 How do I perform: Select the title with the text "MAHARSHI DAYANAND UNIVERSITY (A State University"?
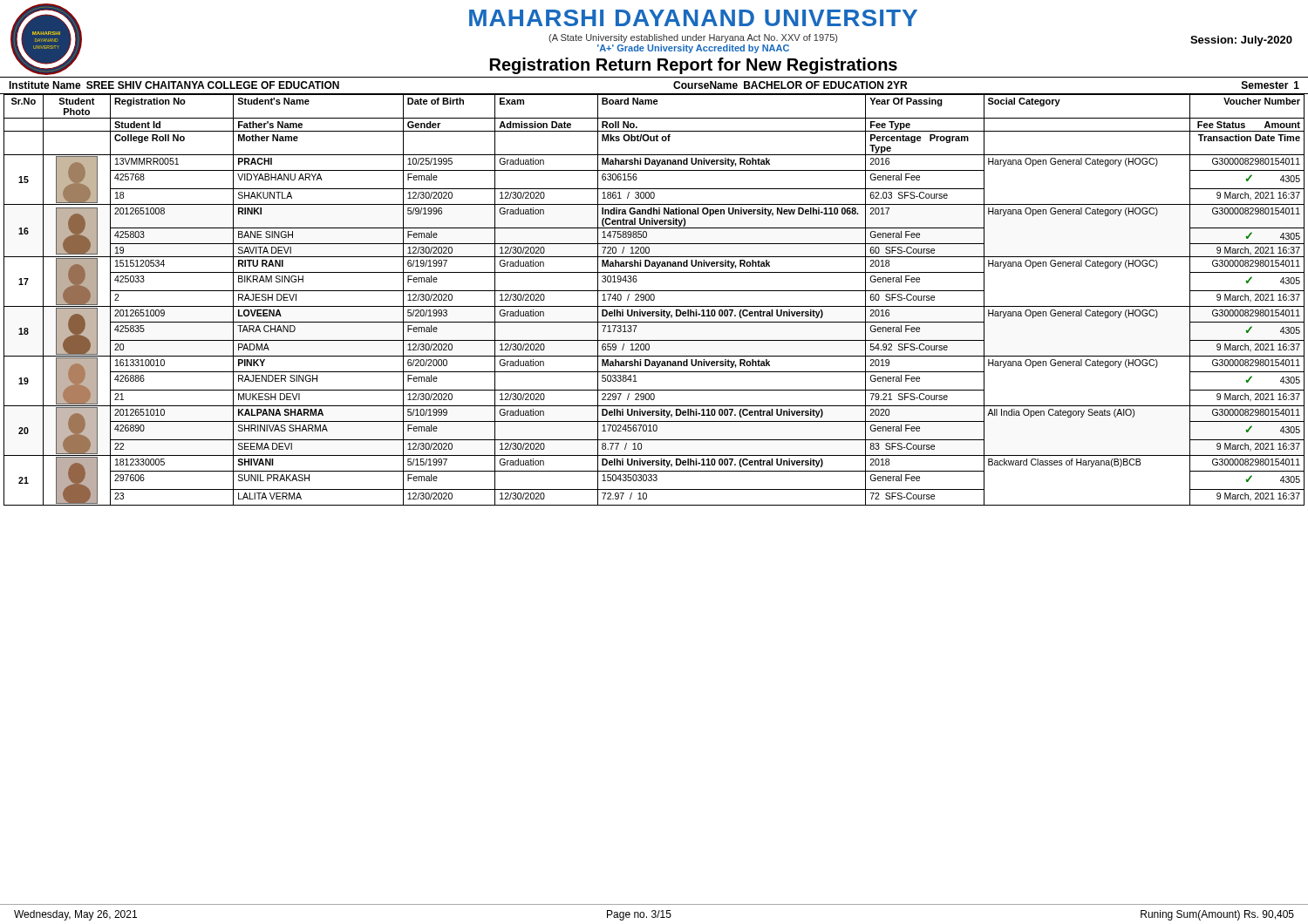coord(693,39)
